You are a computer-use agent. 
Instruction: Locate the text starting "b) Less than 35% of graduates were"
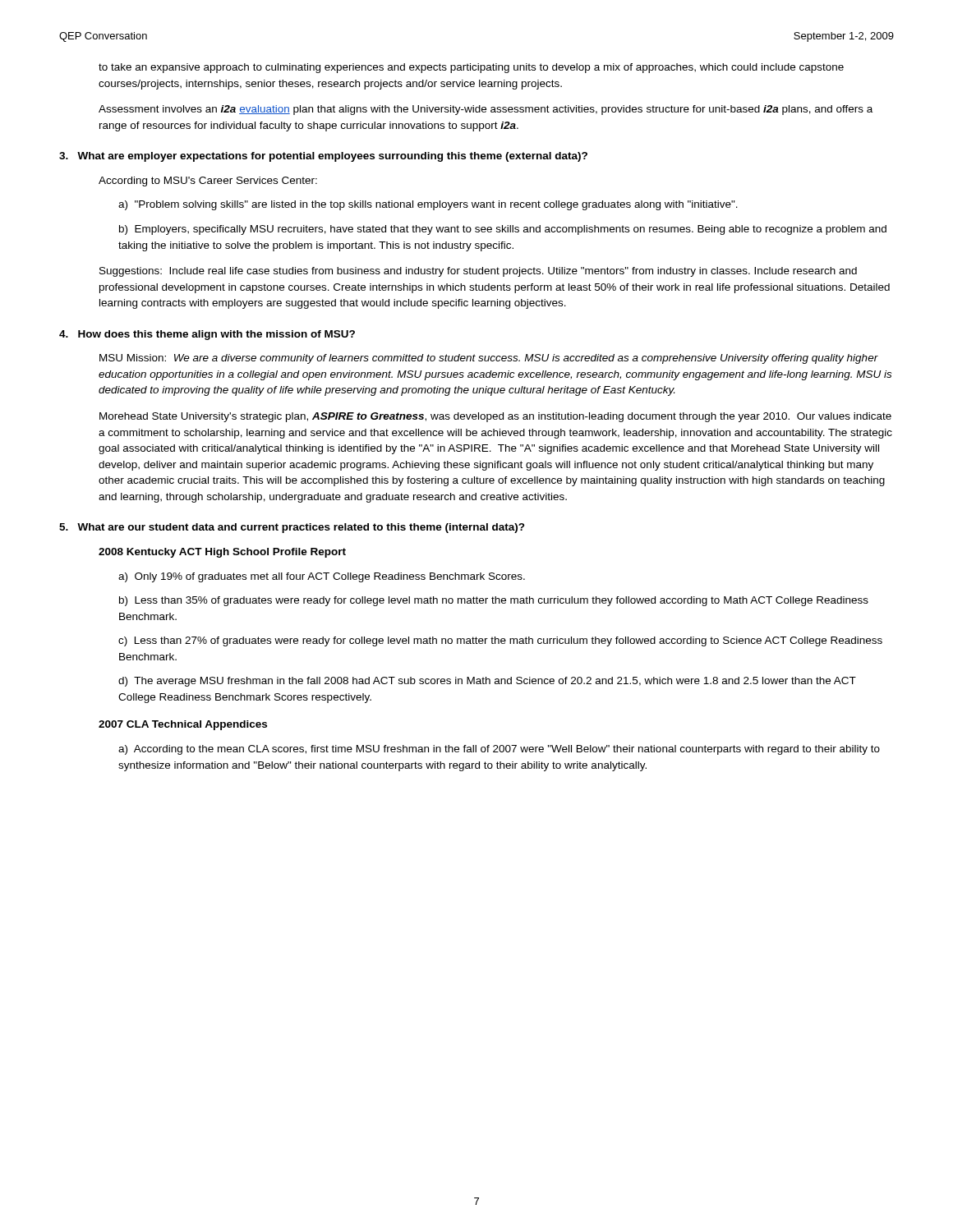[x=506, y=608]
